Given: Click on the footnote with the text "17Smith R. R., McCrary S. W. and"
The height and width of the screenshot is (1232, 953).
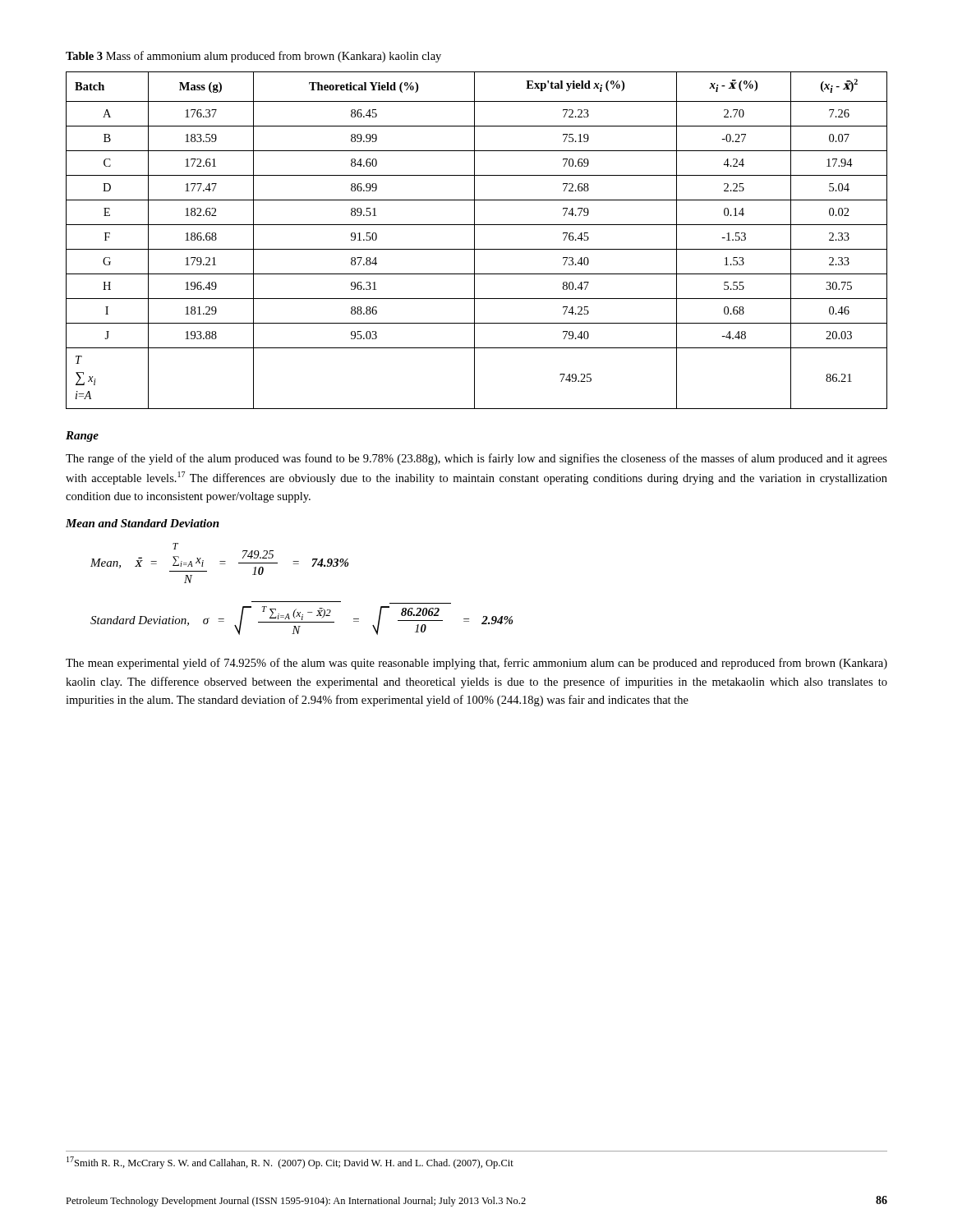Looking at the screenshot, I should [x=289, y=1162].
